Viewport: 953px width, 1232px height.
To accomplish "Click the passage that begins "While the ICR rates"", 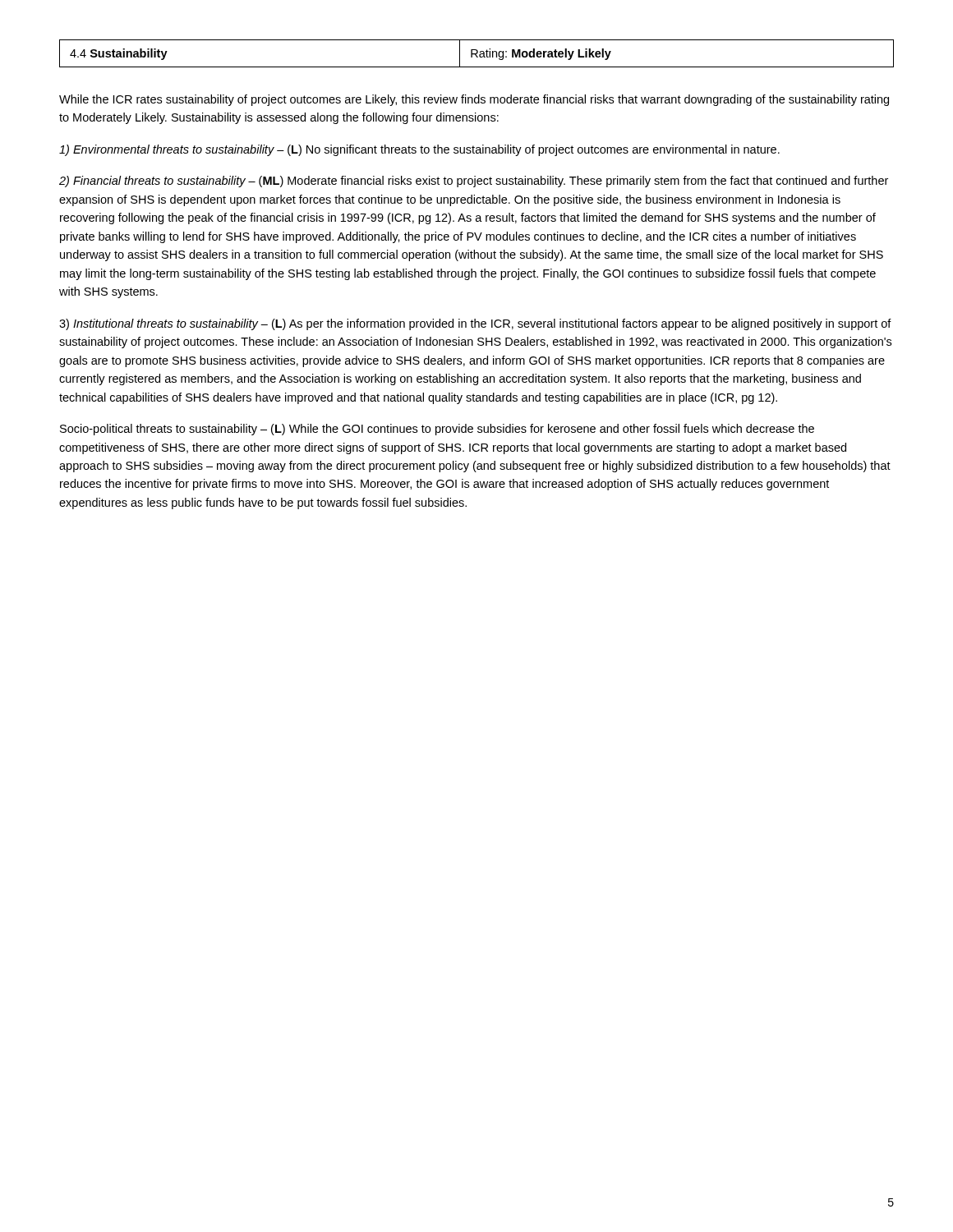I will (x=475, y=109).
